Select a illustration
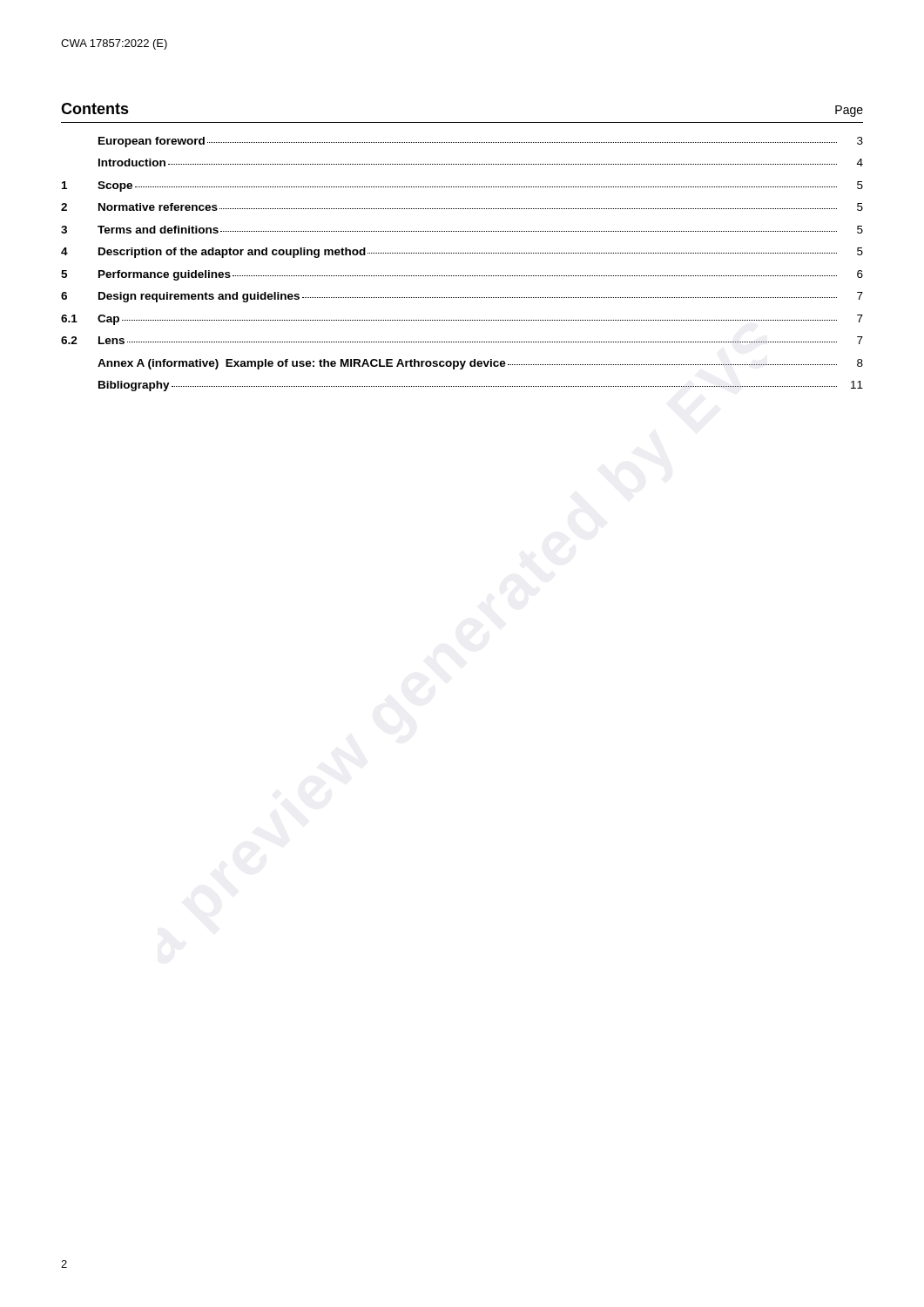Image resolution: width=924 pixels, height=1307 pixels. click(x=462, y=645)
